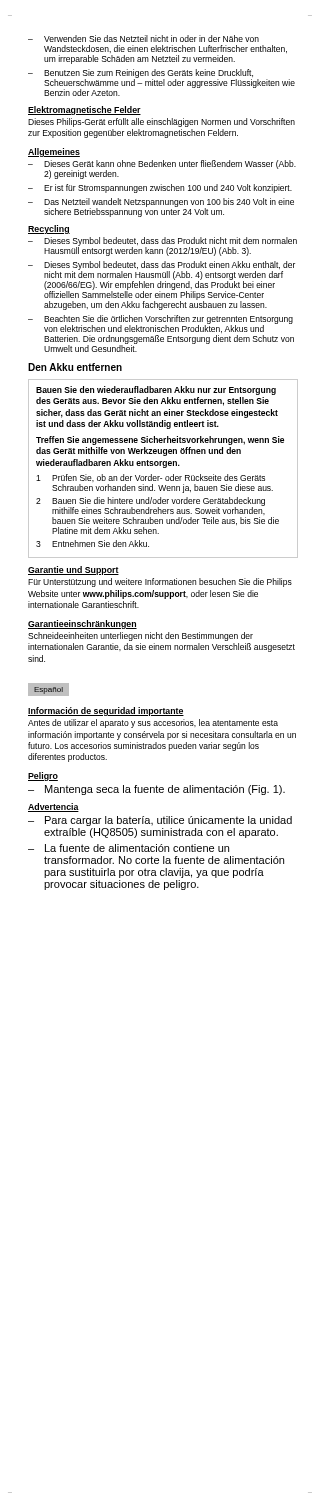Find "Información de seguridad importante" on this page
Viewport: 320px width, 1500px height.
pyautogui.click(x=106, y=711)
